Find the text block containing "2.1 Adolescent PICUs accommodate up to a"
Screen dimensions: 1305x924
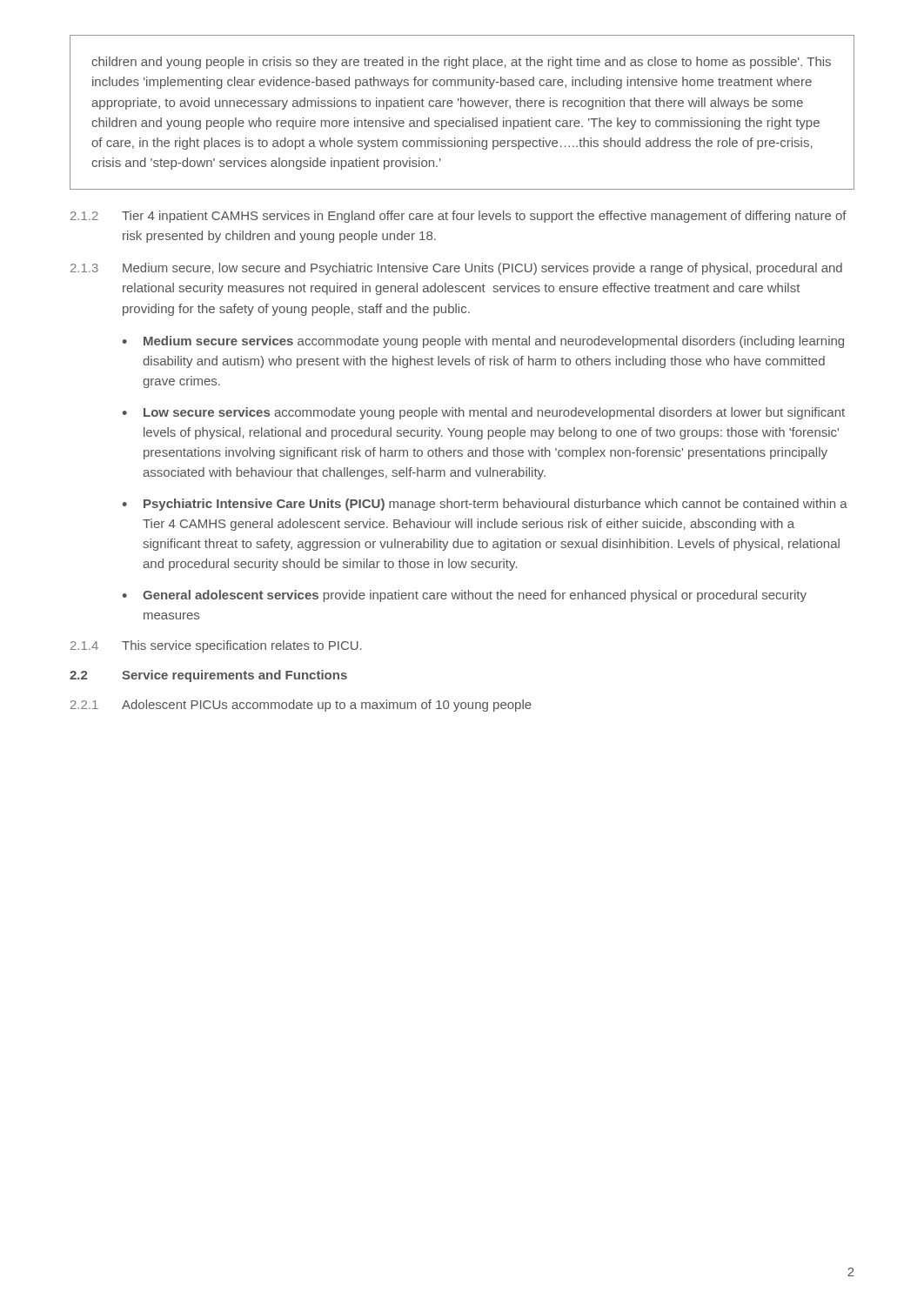coord(462,705)
